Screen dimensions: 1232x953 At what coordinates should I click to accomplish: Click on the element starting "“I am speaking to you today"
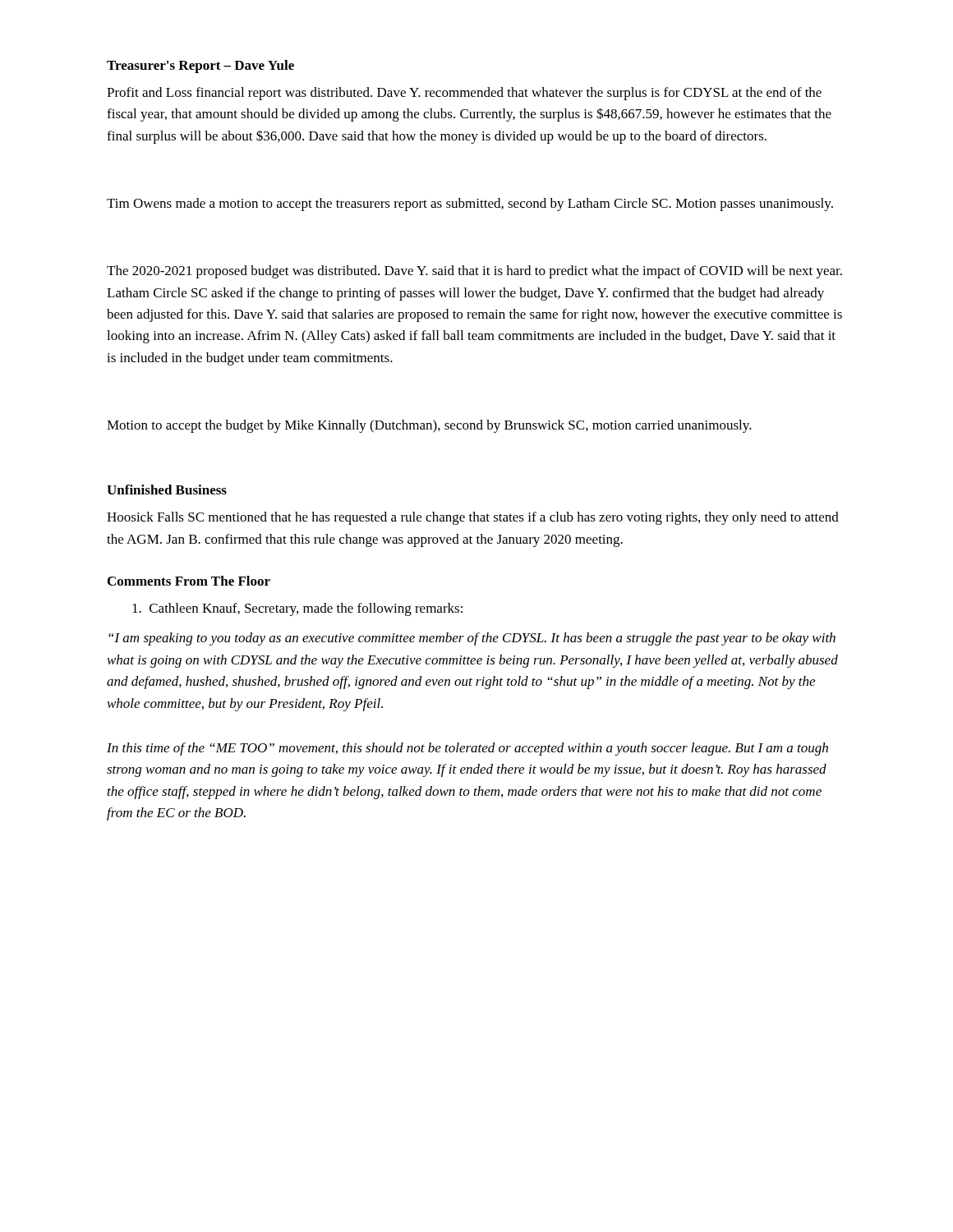click(x=472, y=671)
